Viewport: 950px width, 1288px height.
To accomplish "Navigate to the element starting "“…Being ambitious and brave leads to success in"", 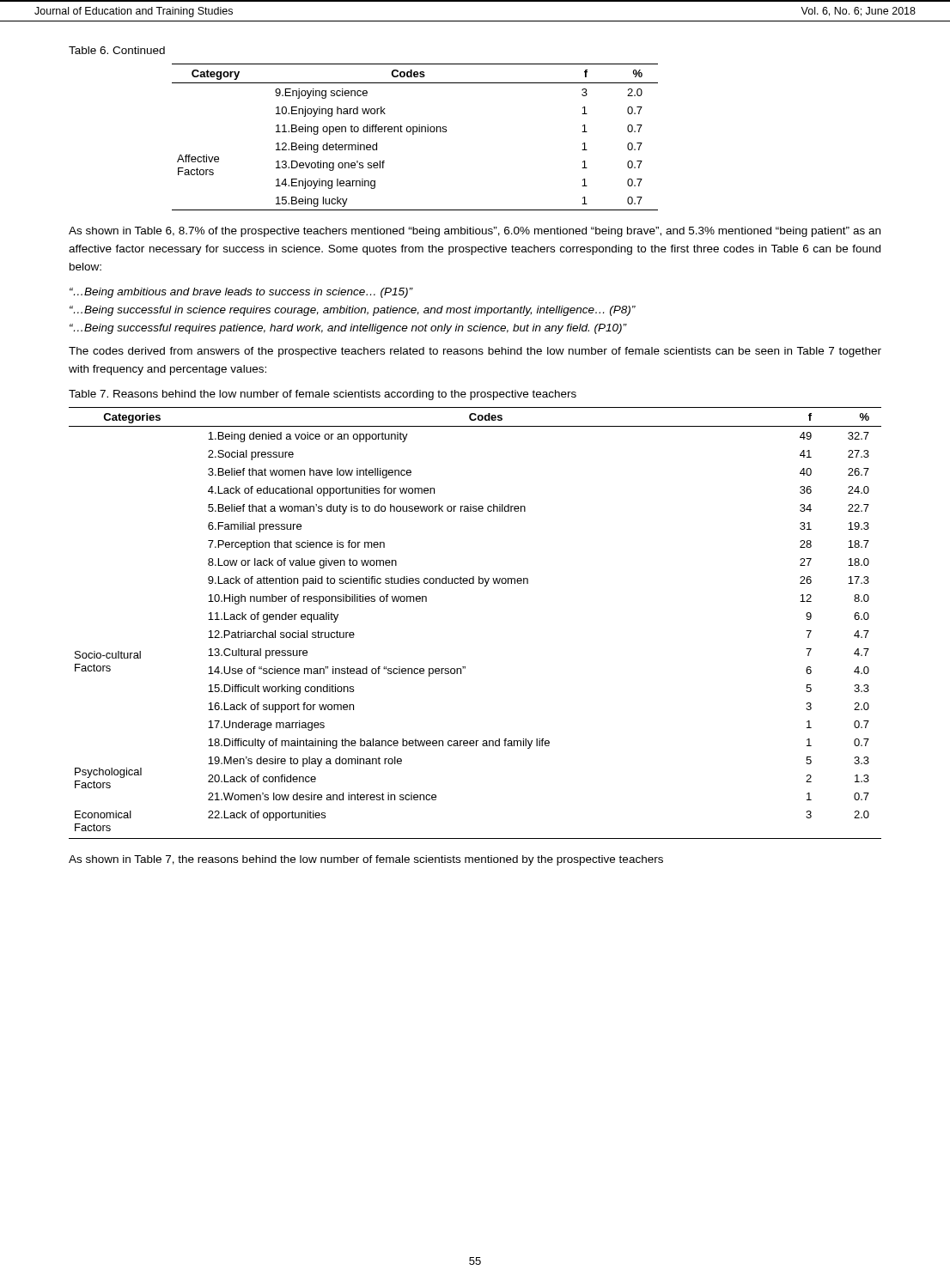I will pos(240,291).
